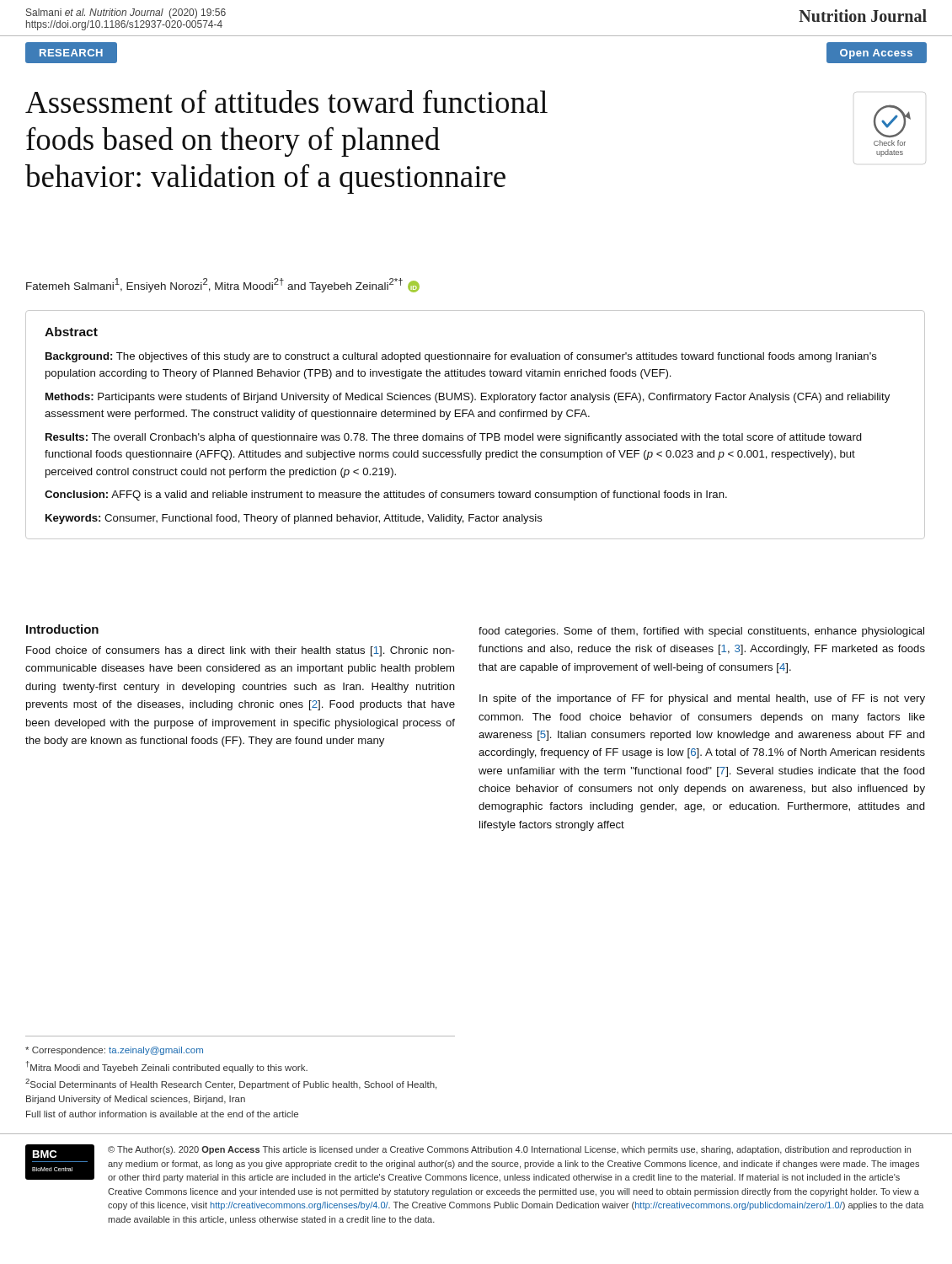Screen dimensions: 1264x952
Task: Point to "Open Access"
Action: click(876, 53)
